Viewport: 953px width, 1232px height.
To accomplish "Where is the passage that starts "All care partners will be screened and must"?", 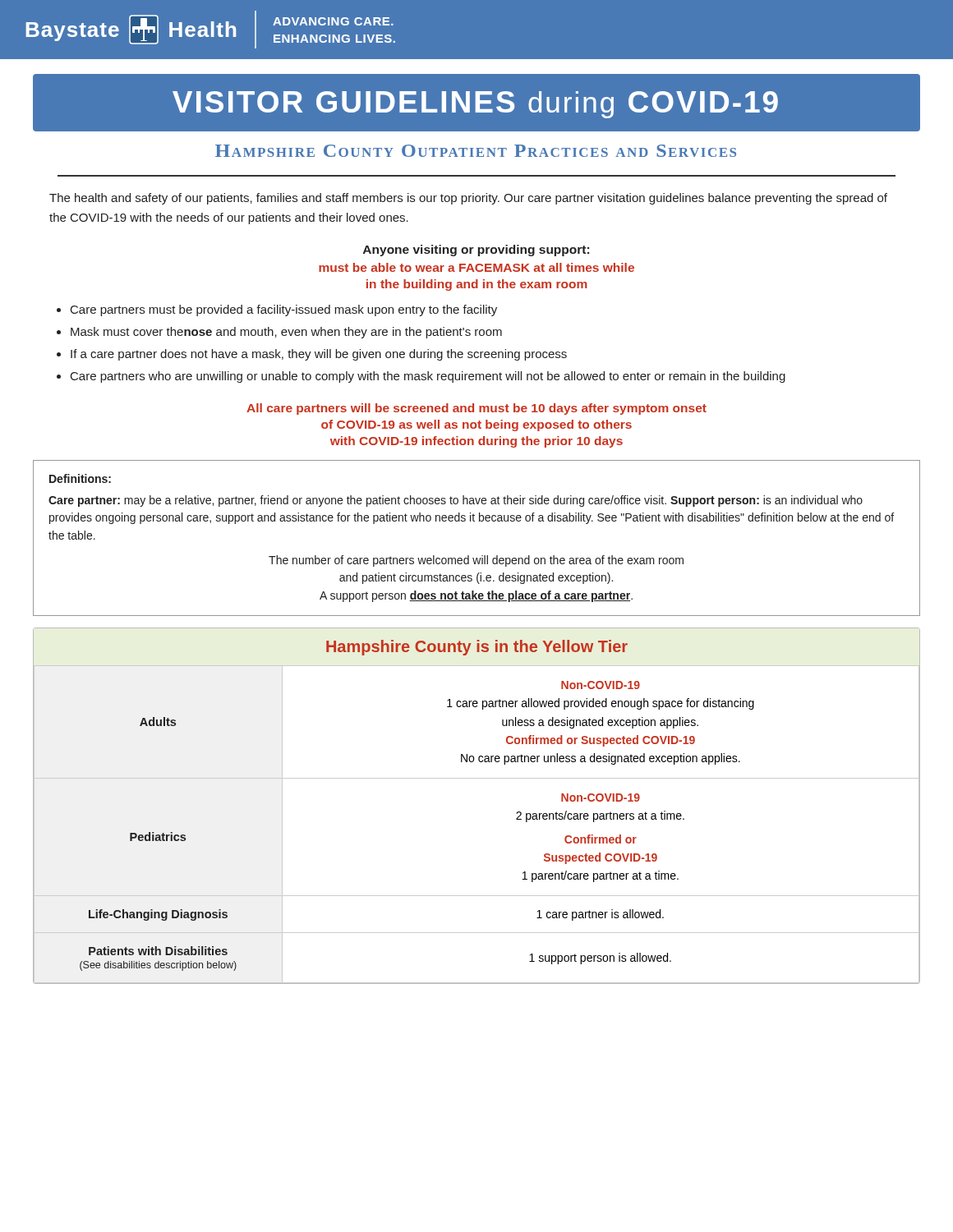I will [476, 425].
